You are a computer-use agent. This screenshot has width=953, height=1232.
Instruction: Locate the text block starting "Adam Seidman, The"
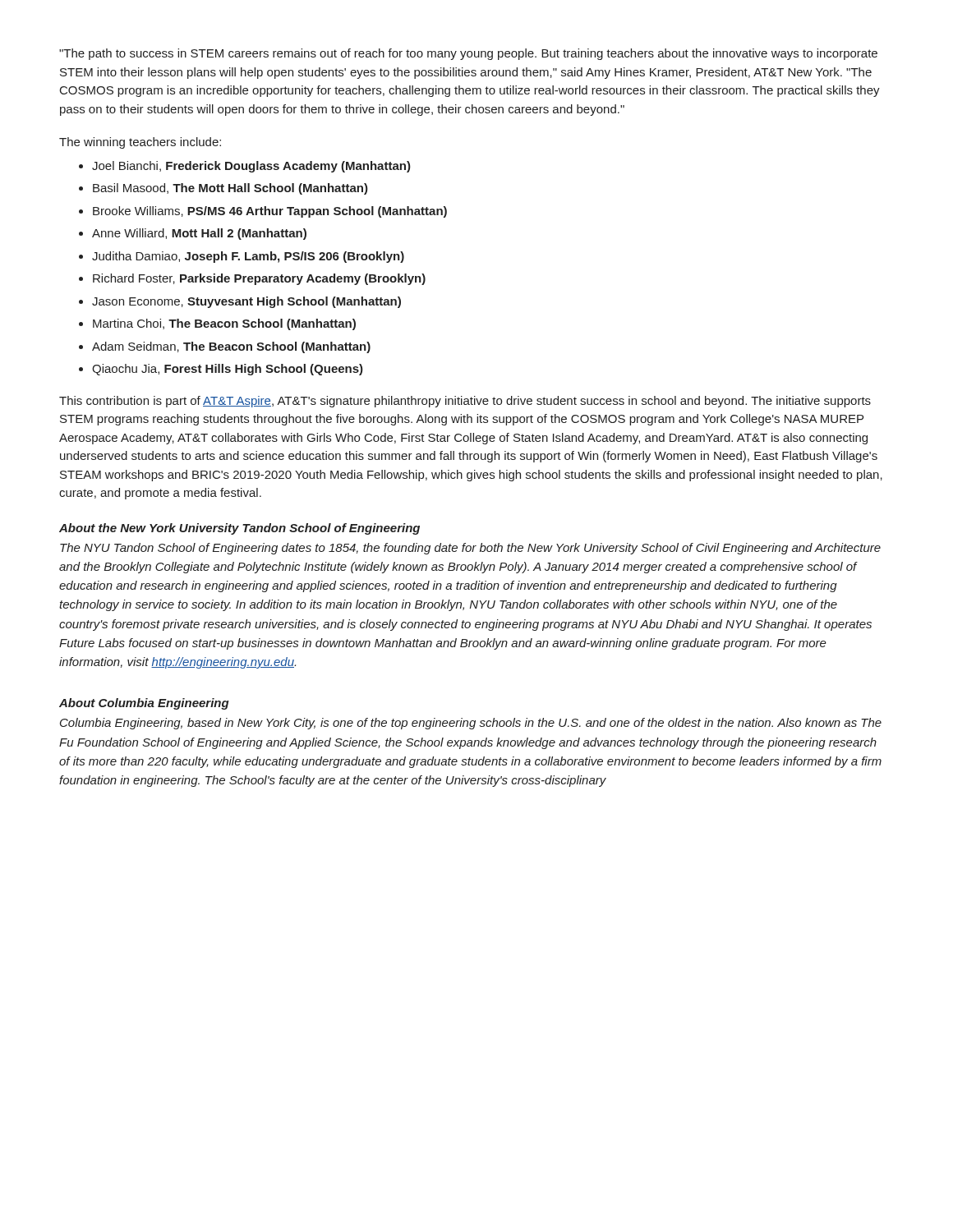pyautogui.click(x=231, y=346)
